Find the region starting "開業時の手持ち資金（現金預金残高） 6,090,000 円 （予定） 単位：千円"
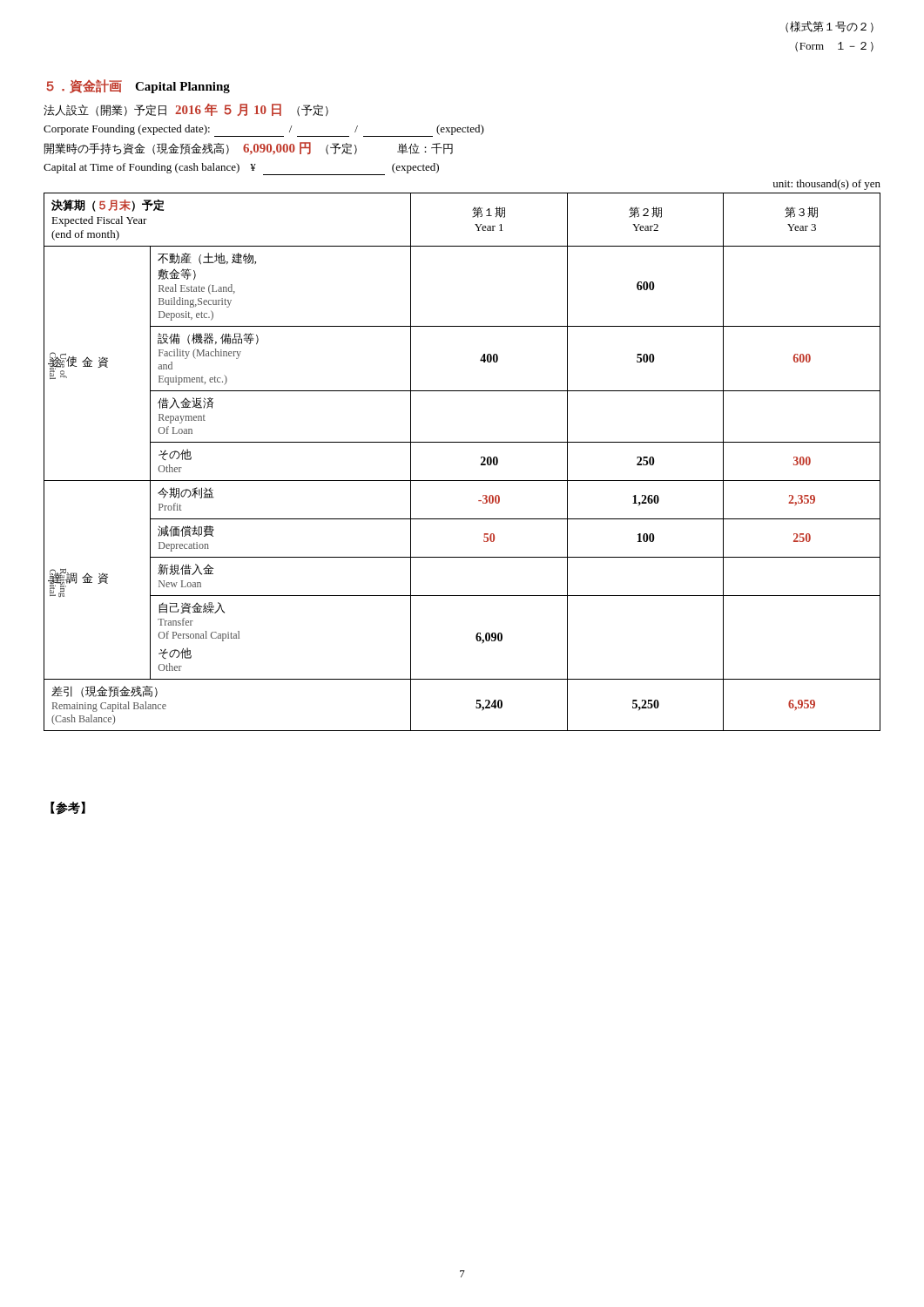924x1307 pixels. tap(249, 149)
